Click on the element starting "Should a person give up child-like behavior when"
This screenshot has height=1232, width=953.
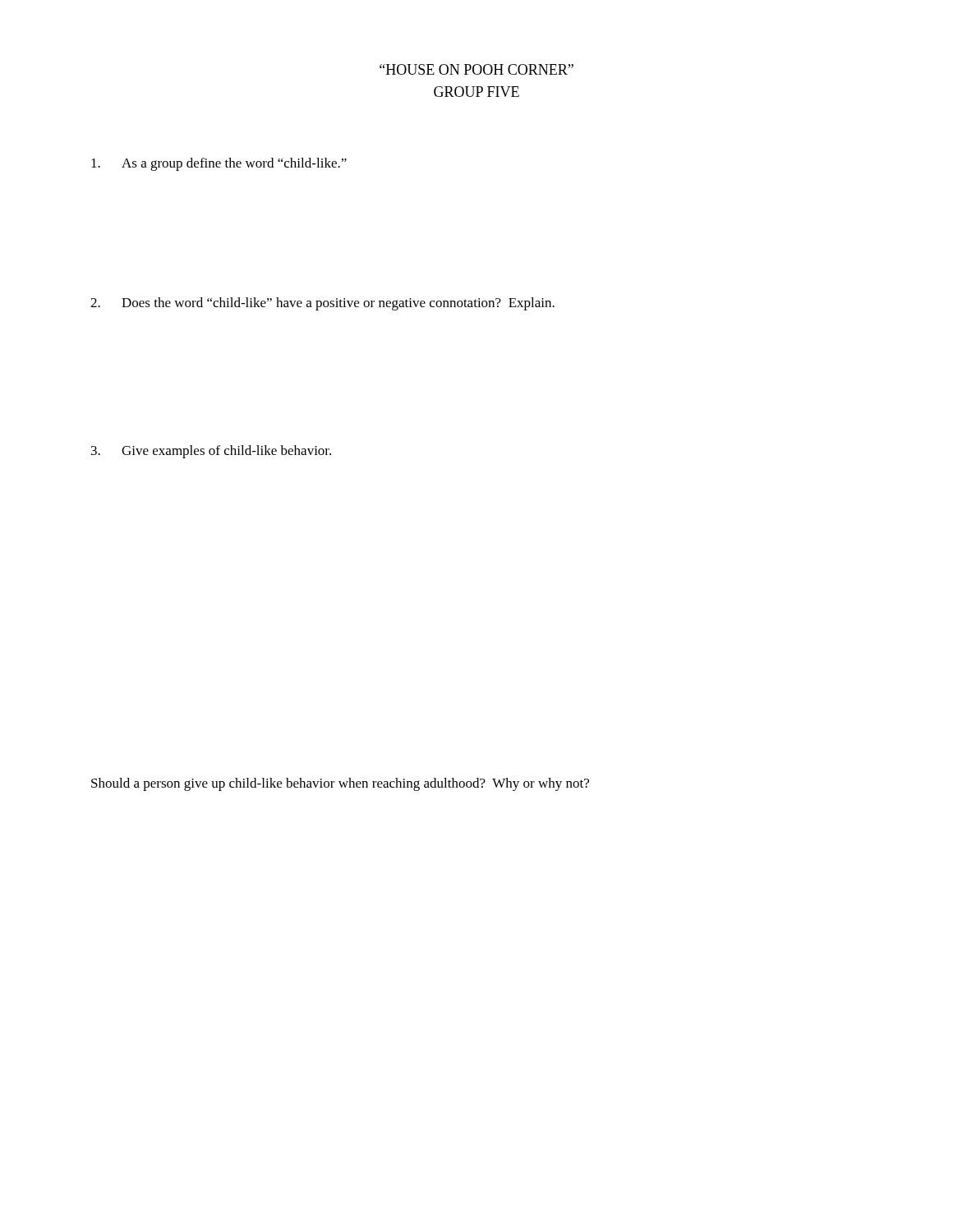(340, 783)
